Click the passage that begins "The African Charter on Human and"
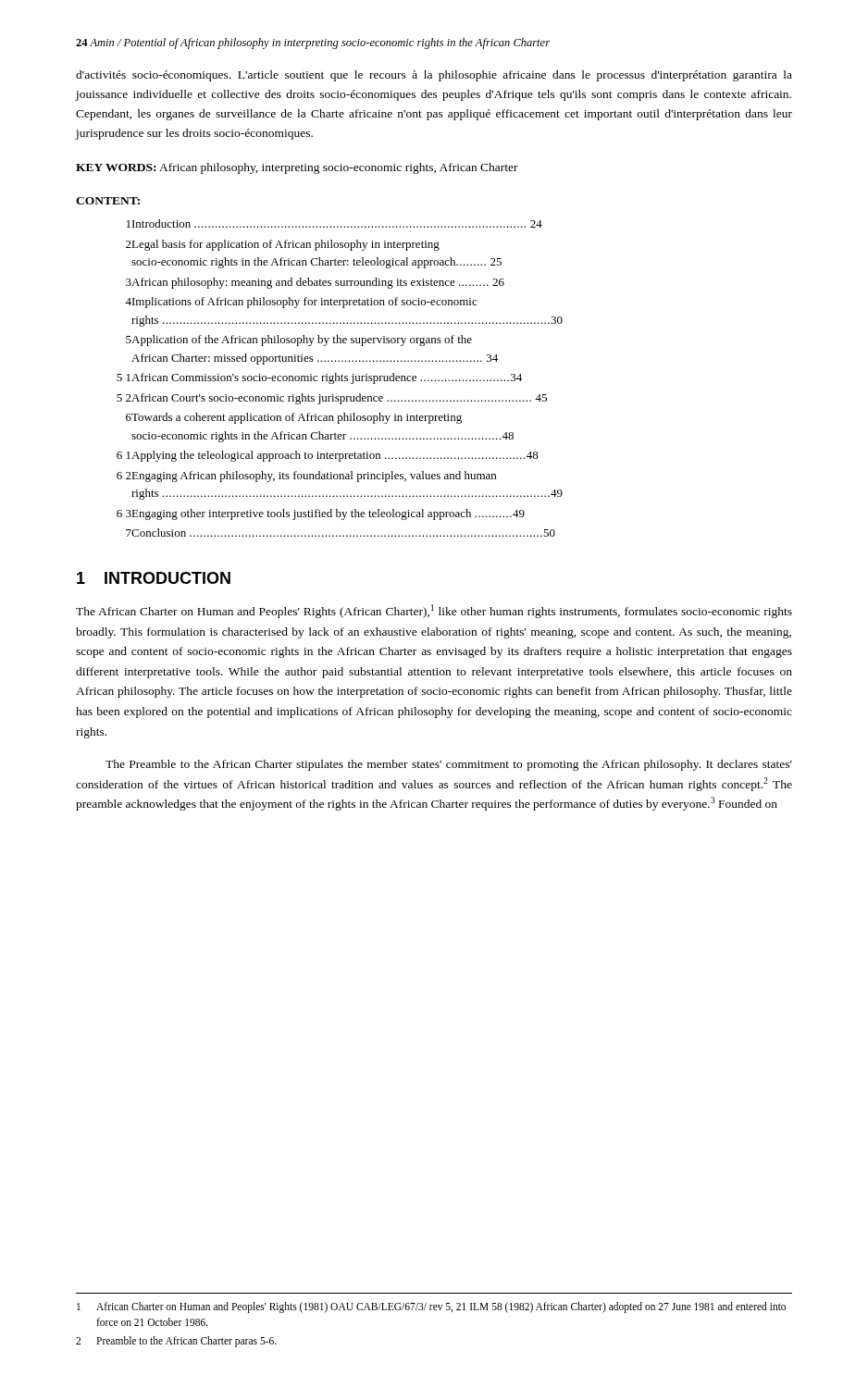 (434, 670)
